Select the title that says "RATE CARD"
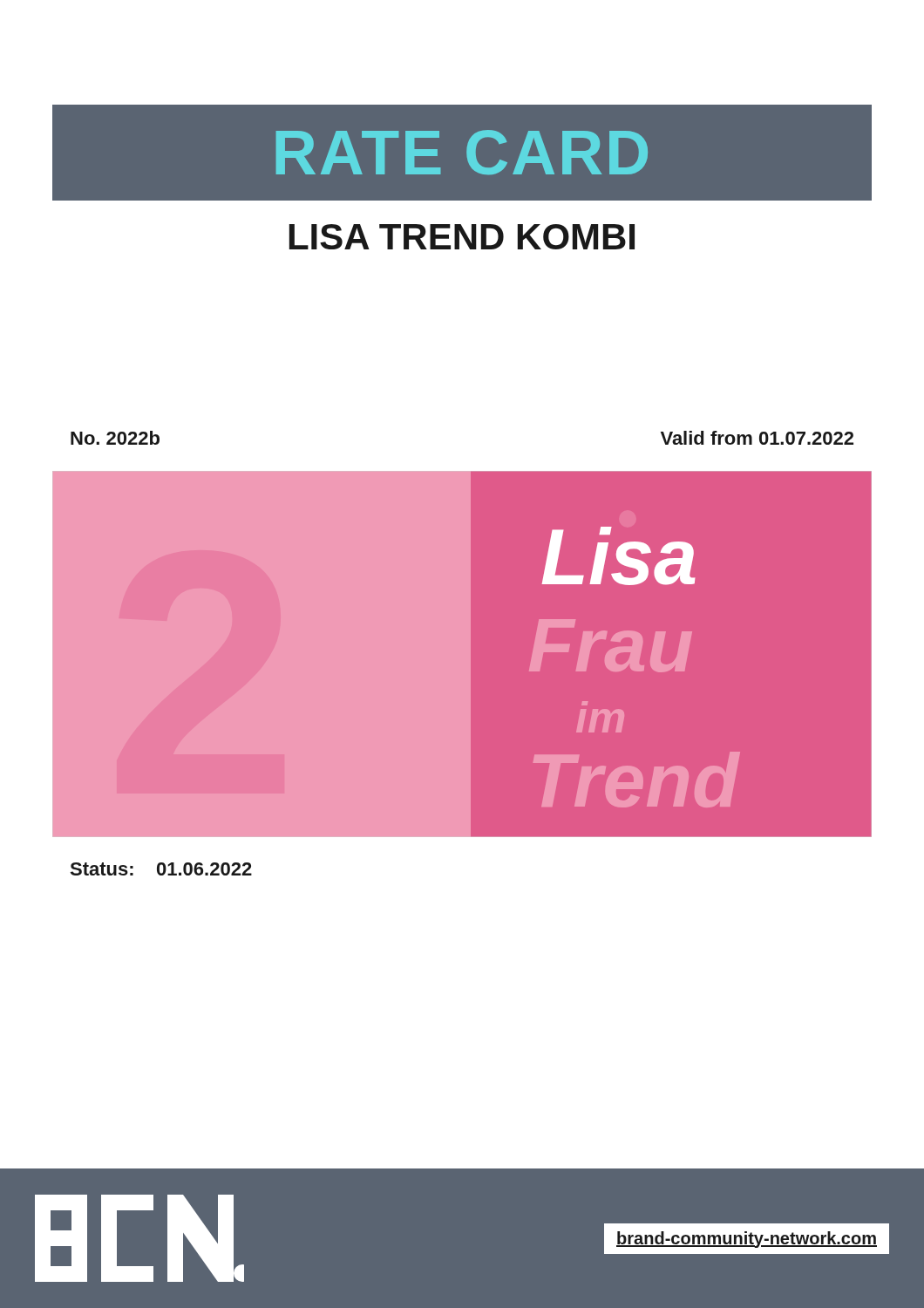 [x=462, y=153]
